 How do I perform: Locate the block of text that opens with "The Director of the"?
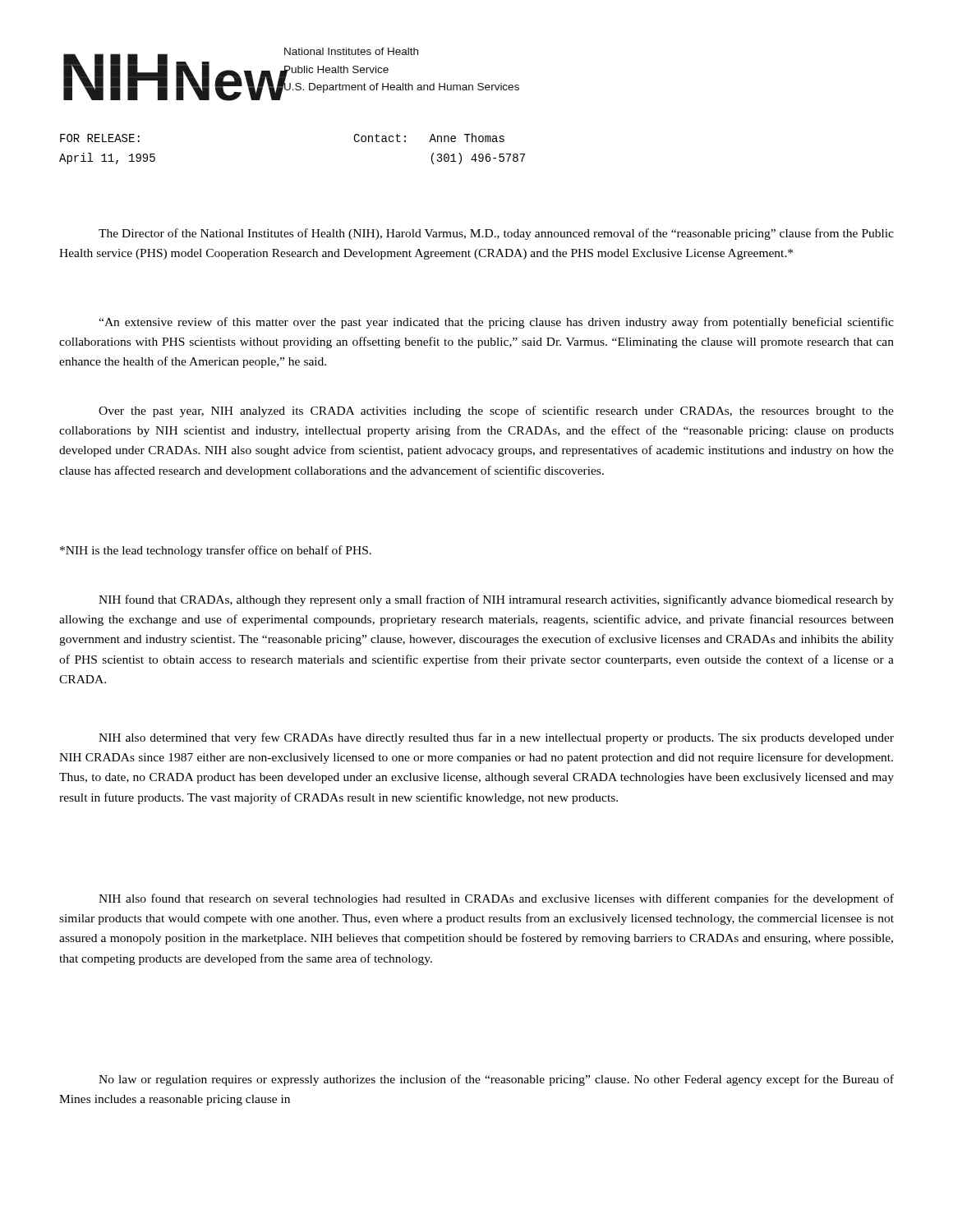476,243
